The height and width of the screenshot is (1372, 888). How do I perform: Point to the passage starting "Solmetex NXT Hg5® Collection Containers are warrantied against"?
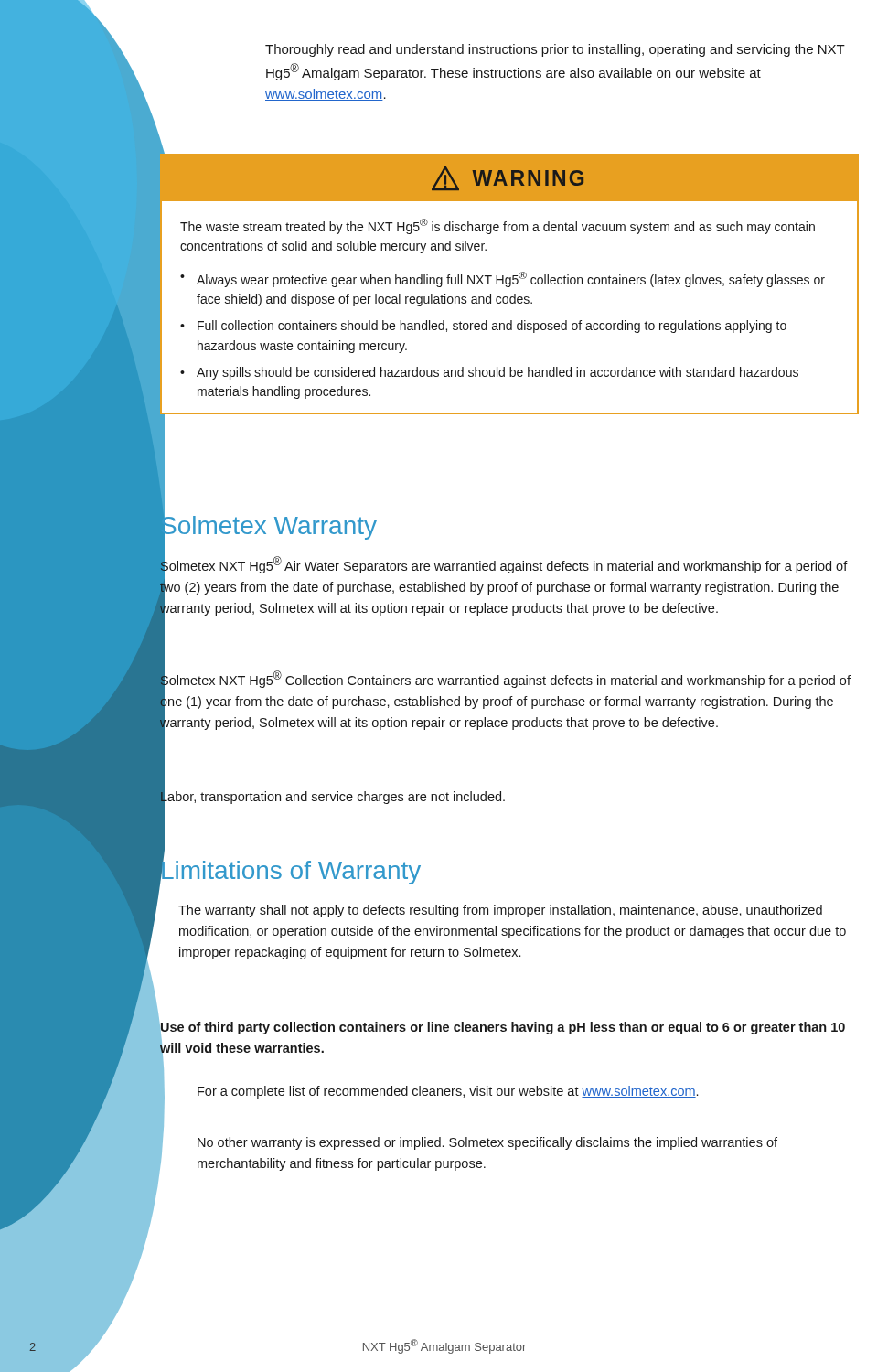coord(505,700)
